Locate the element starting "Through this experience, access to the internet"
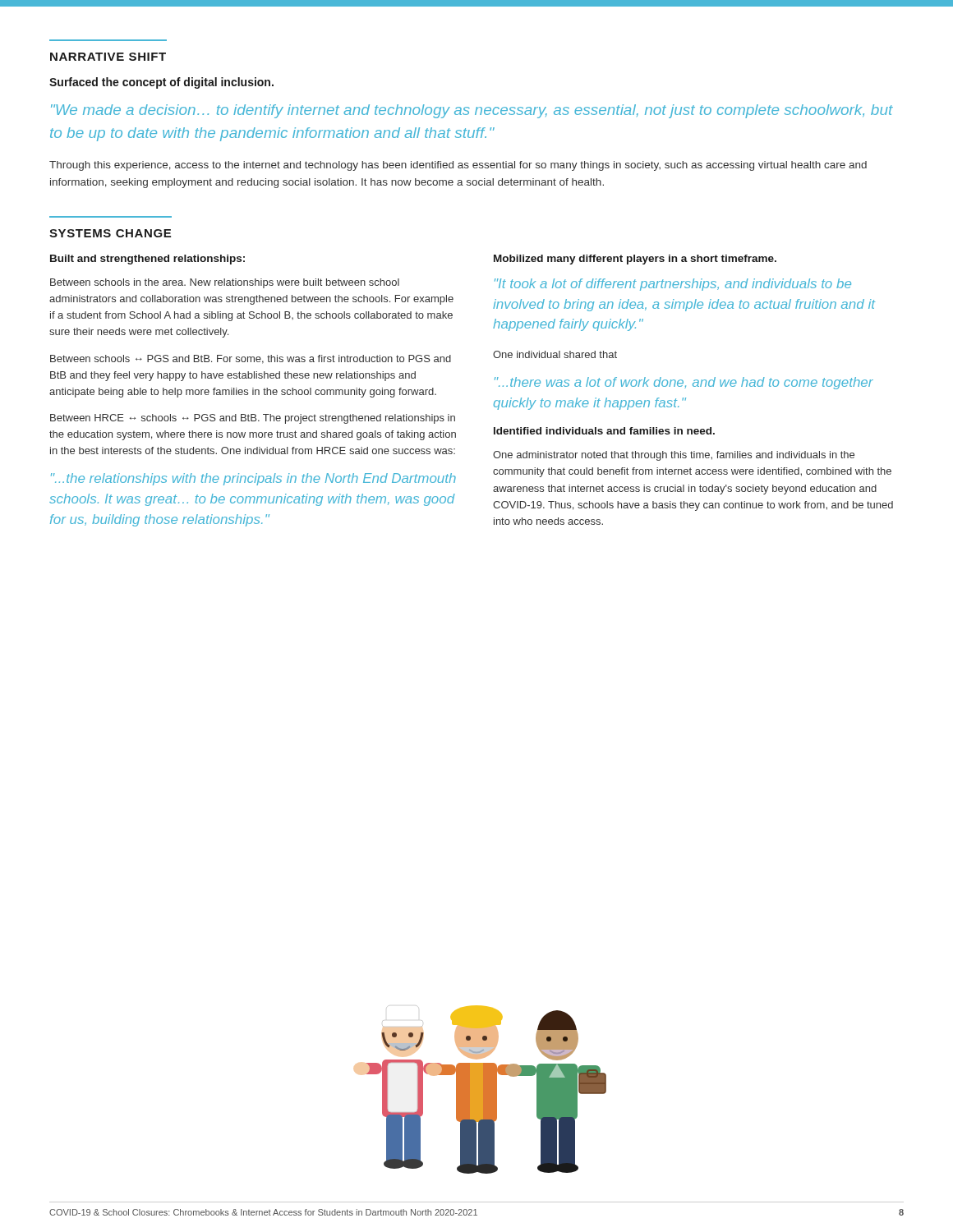The width and height of the screenshot is (953, 1232). pyautogui.click(x=458, y=173)
